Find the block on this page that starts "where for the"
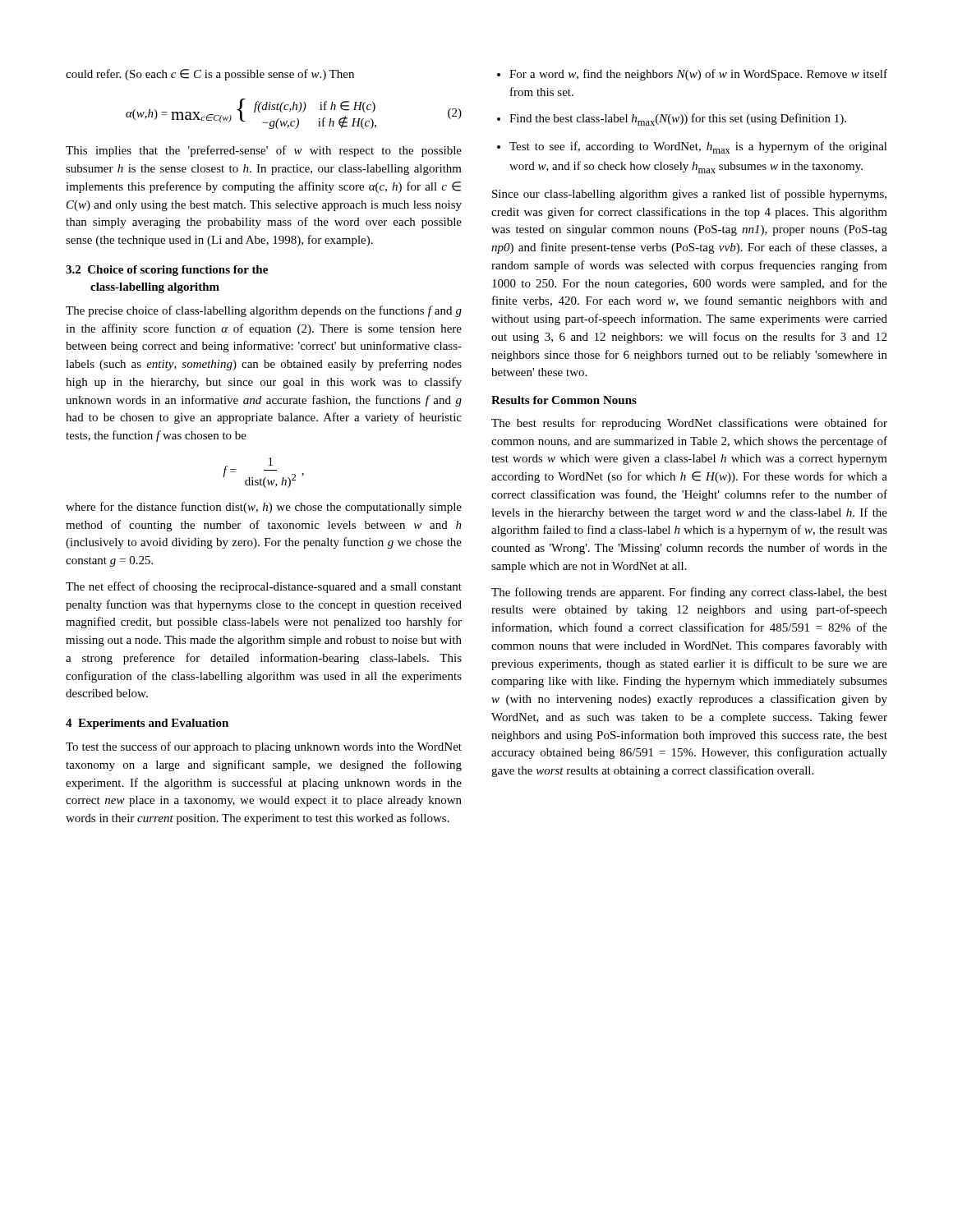Viewport: 953px width, 1232px height. pos(264,601)
